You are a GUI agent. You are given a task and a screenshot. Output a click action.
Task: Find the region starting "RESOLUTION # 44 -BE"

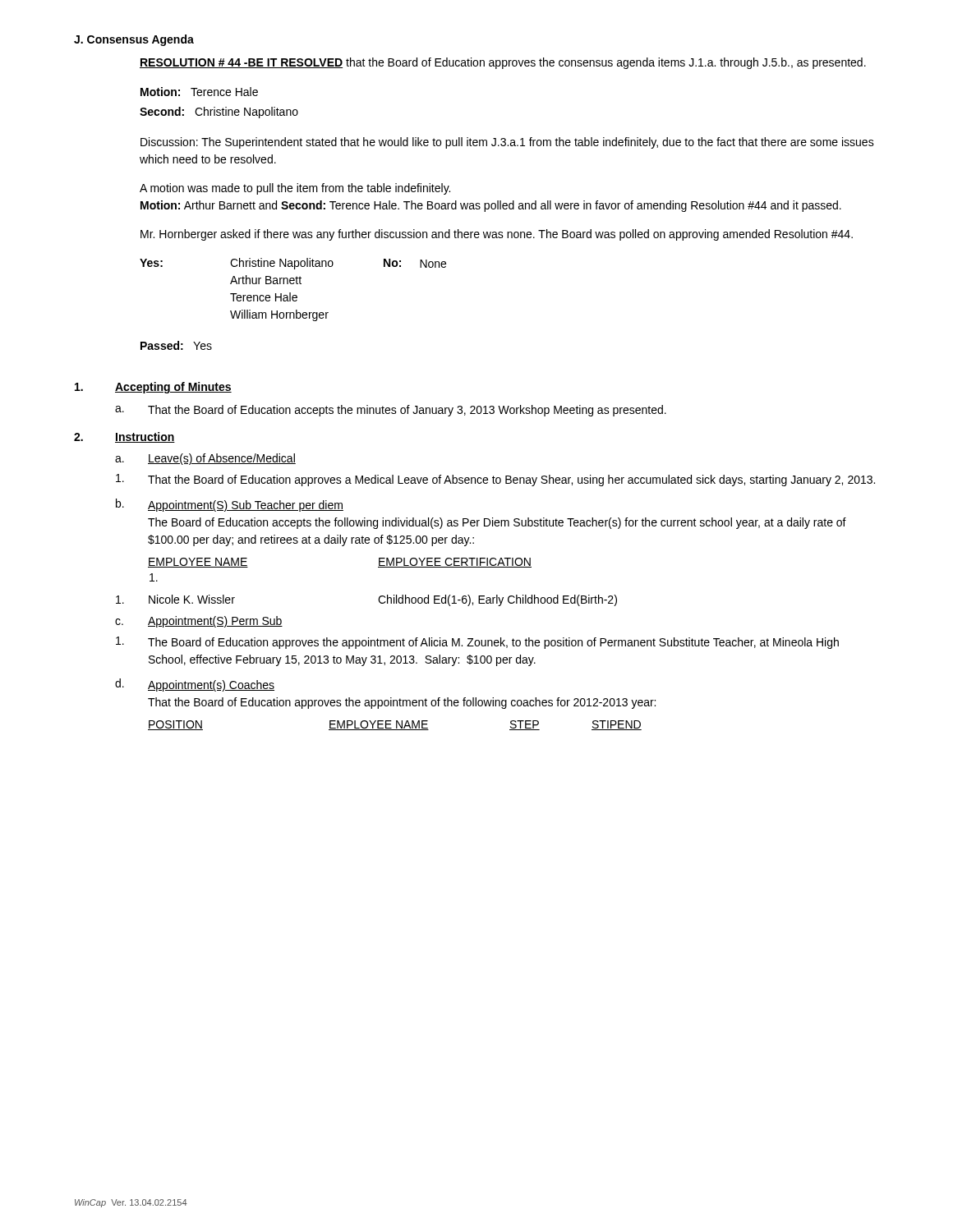point(503,62)
